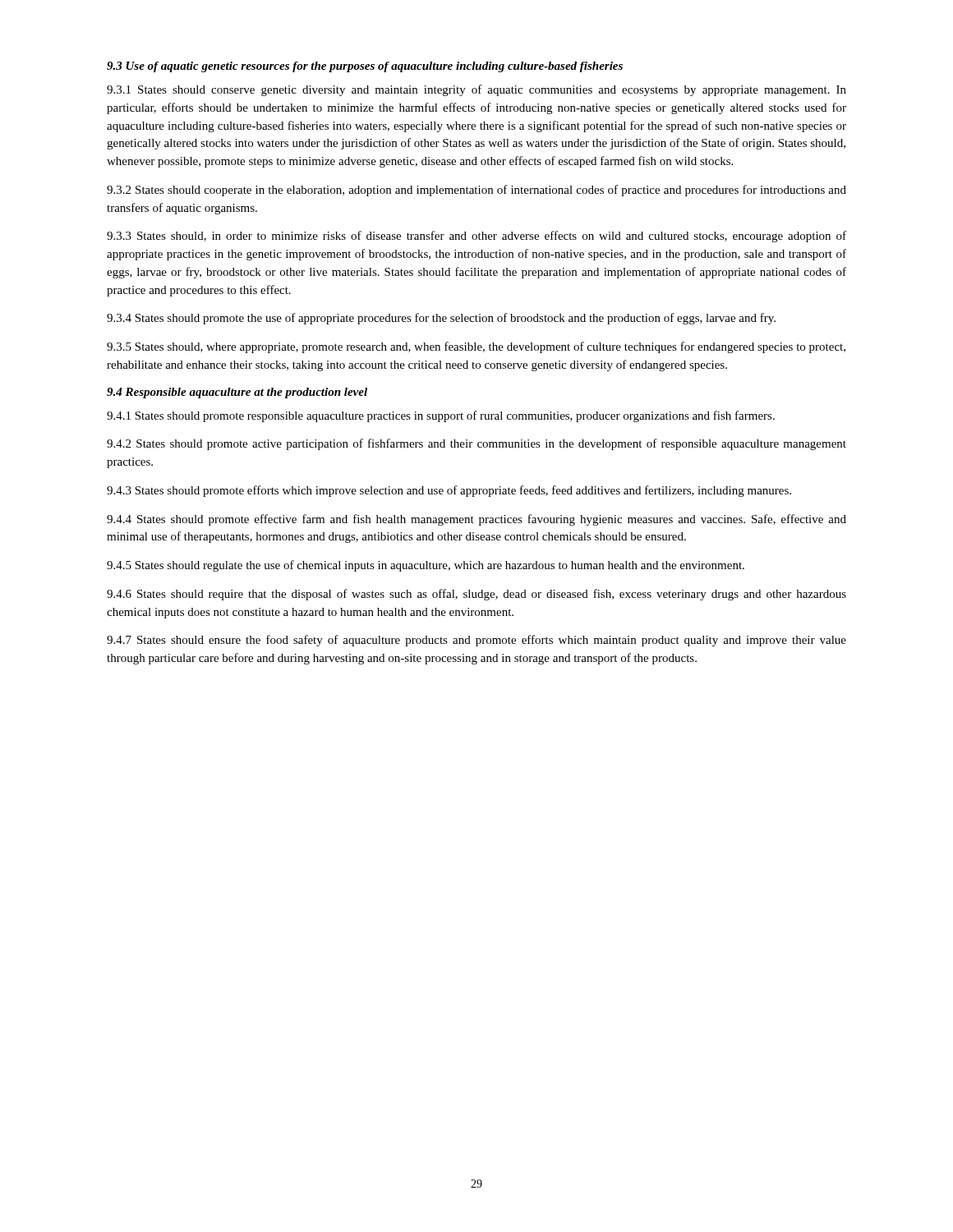This screenshot has height=1232, width=953.
Task: Select the block starting "4.4 States should"
Action: [x=476, y=528]
